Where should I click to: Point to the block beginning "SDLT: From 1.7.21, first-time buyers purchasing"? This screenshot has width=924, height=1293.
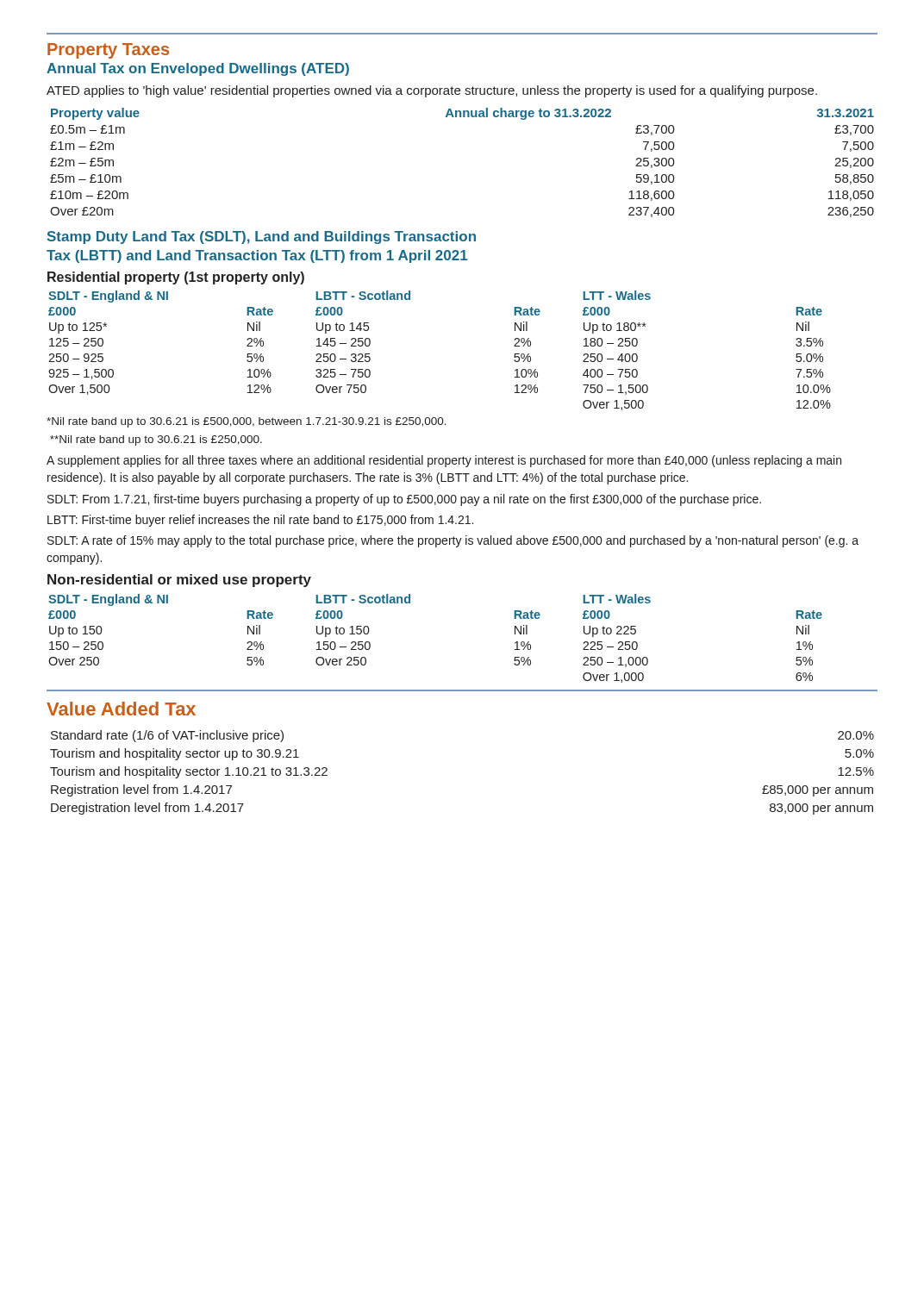(462, 499)
